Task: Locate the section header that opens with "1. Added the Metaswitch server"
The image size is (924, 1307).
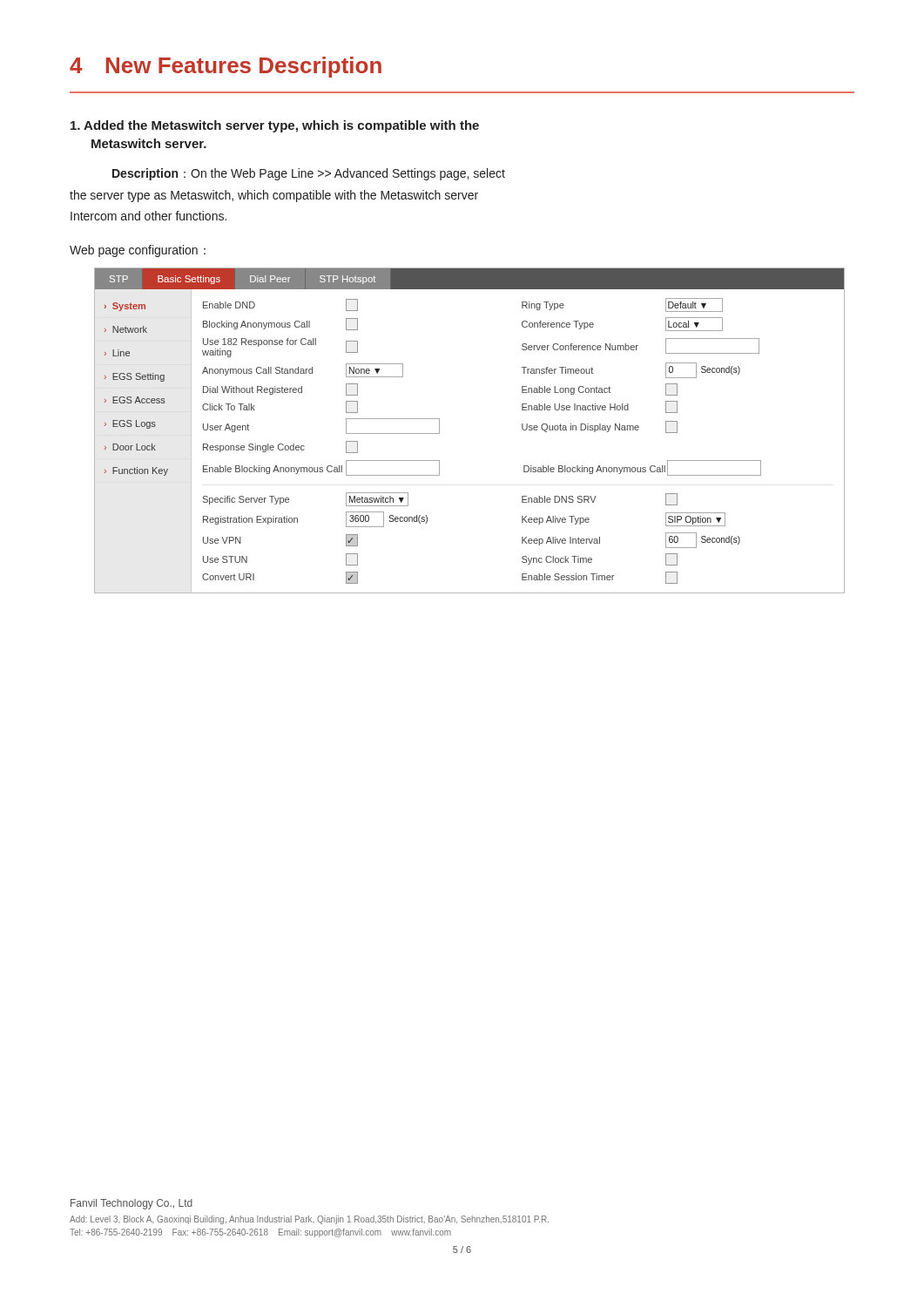Action: pos(462,134)
